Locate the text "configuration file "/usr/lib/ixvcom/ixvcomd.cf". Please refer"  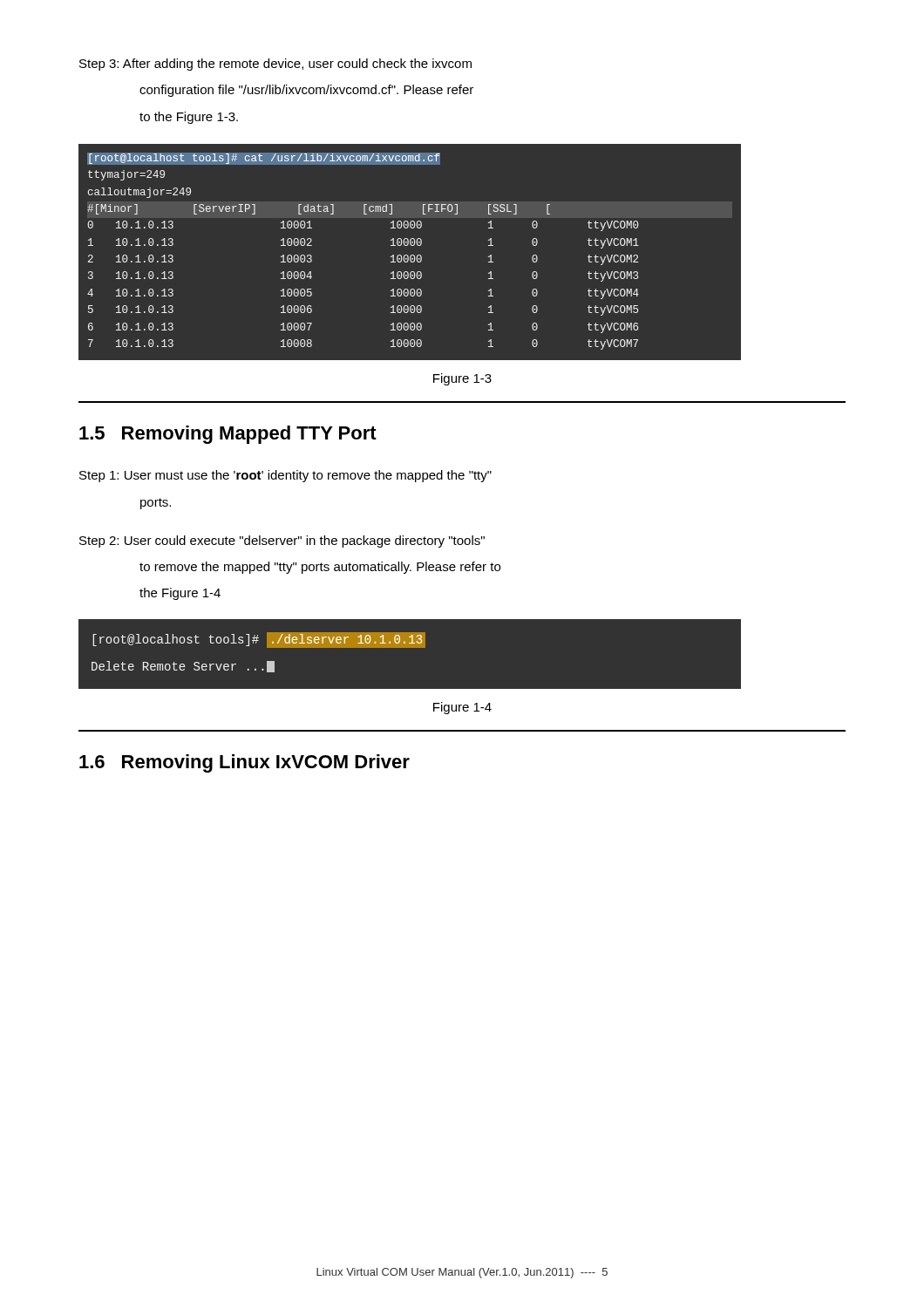pyautogui.click(x=306, y=90)
